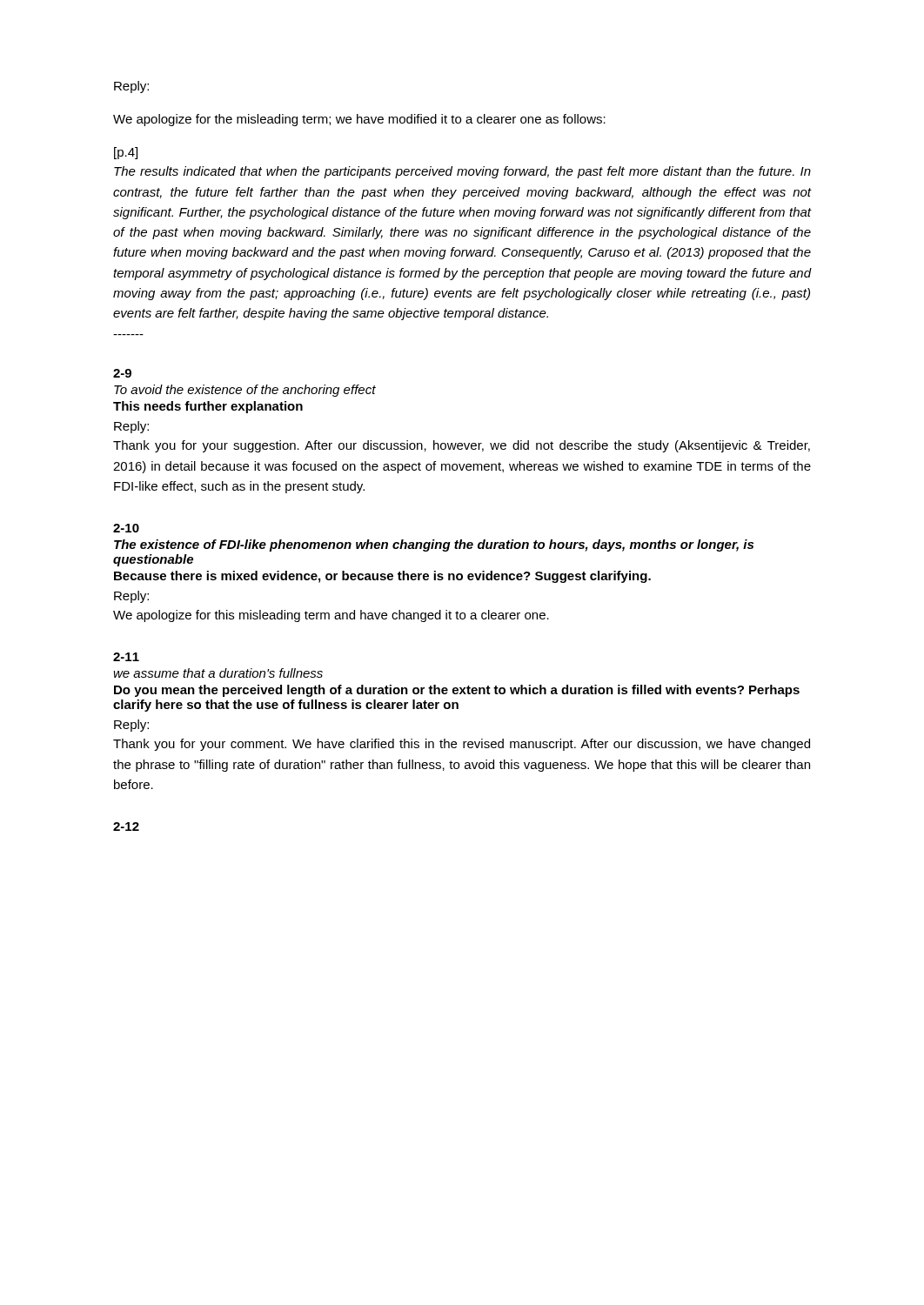Click on the text block containing "Because there is"
This screenshot has height=1305, width=924.
382,576
